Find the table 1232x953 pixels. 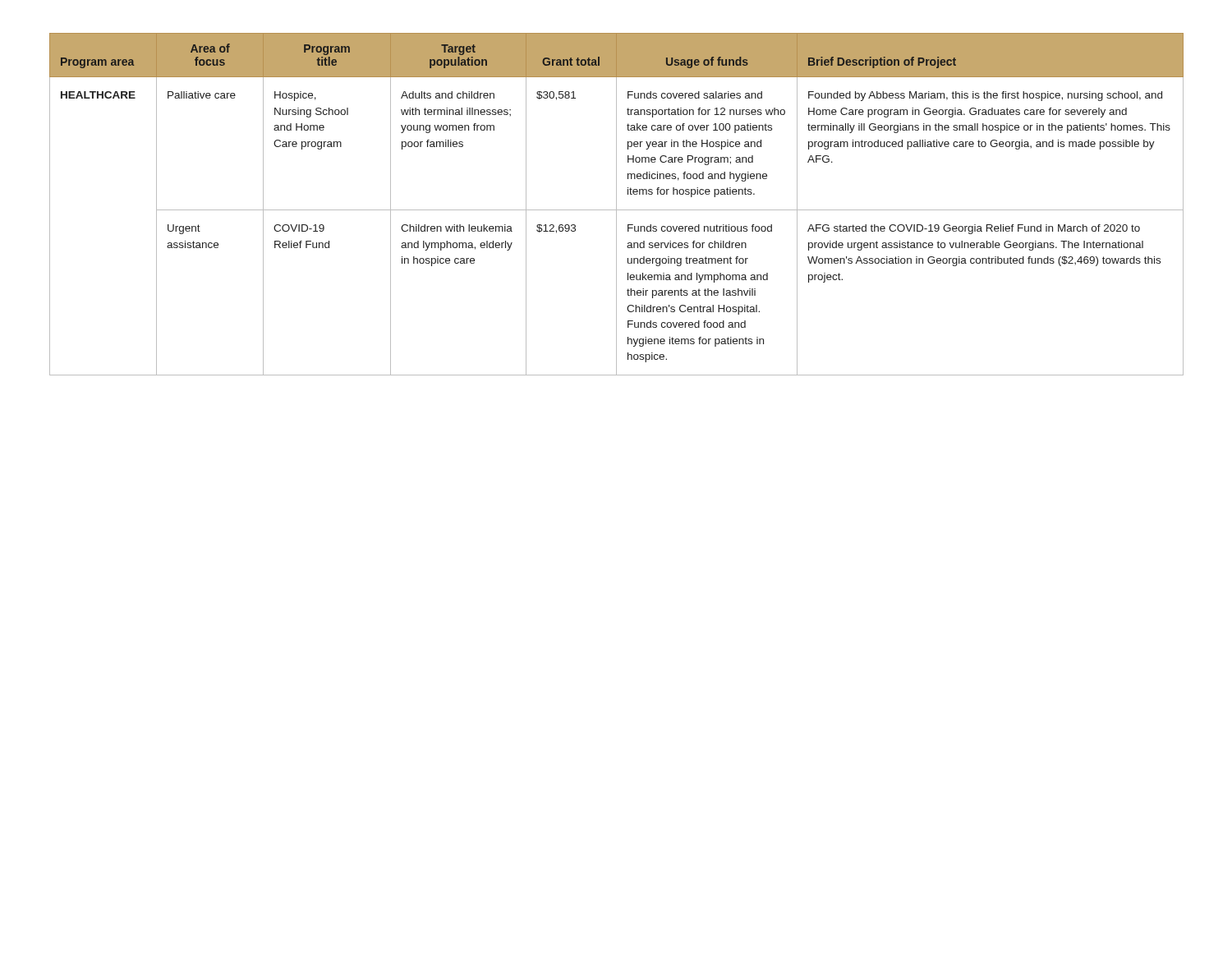coord(616,204)
